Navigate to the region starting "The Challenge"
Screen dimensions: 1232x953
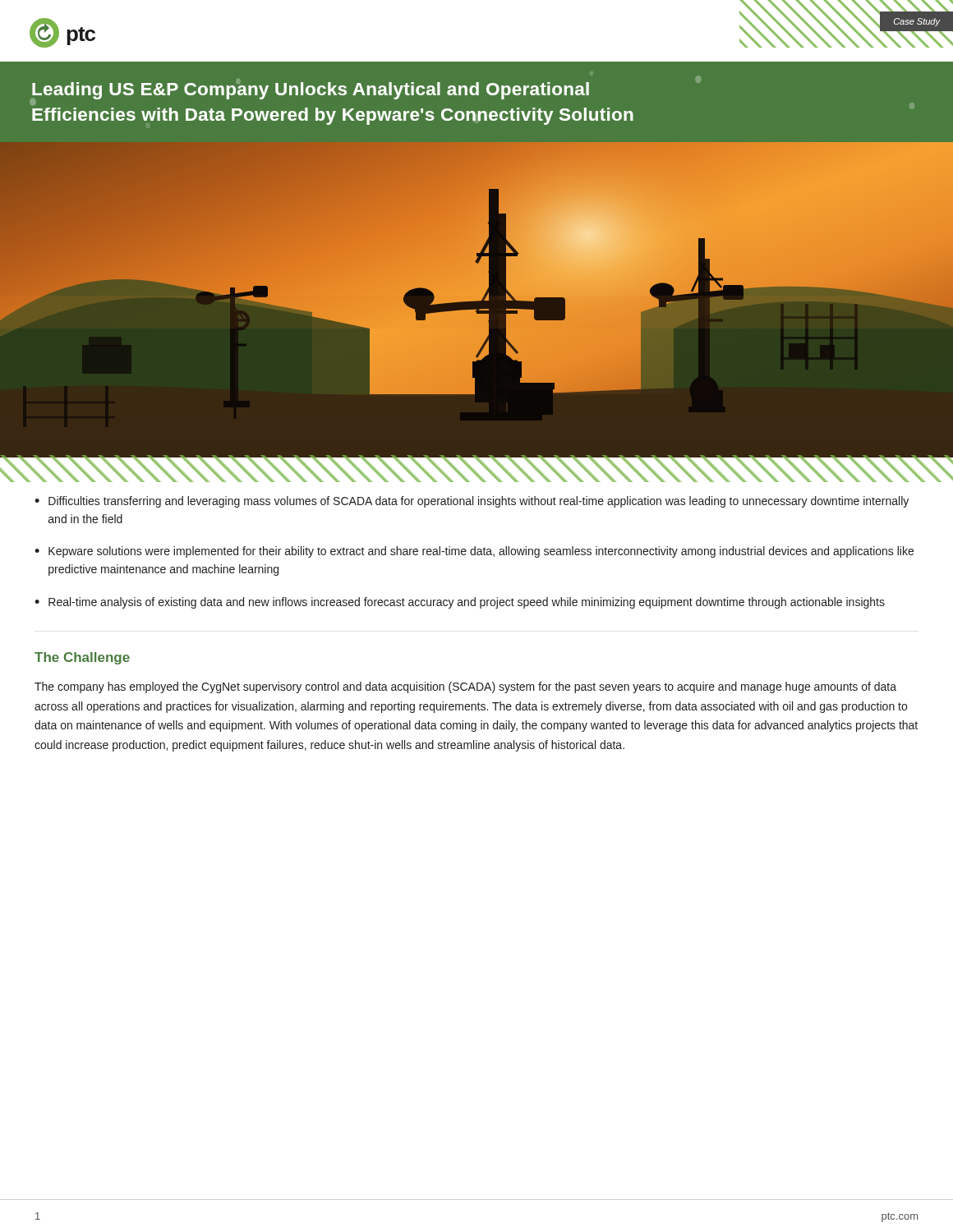[82, 658]
